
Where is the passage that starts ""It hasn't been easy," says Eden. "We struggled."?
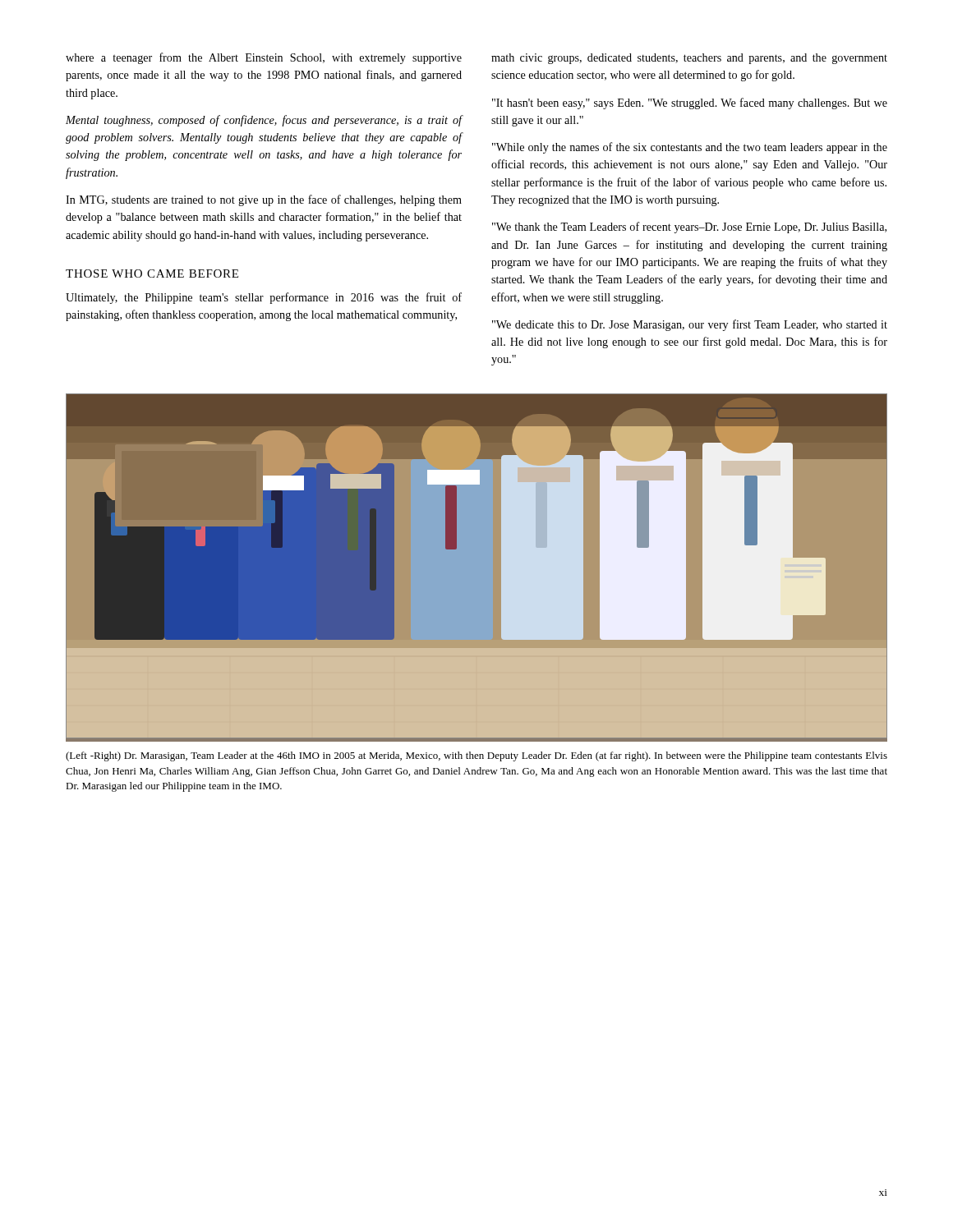[689, 111]
